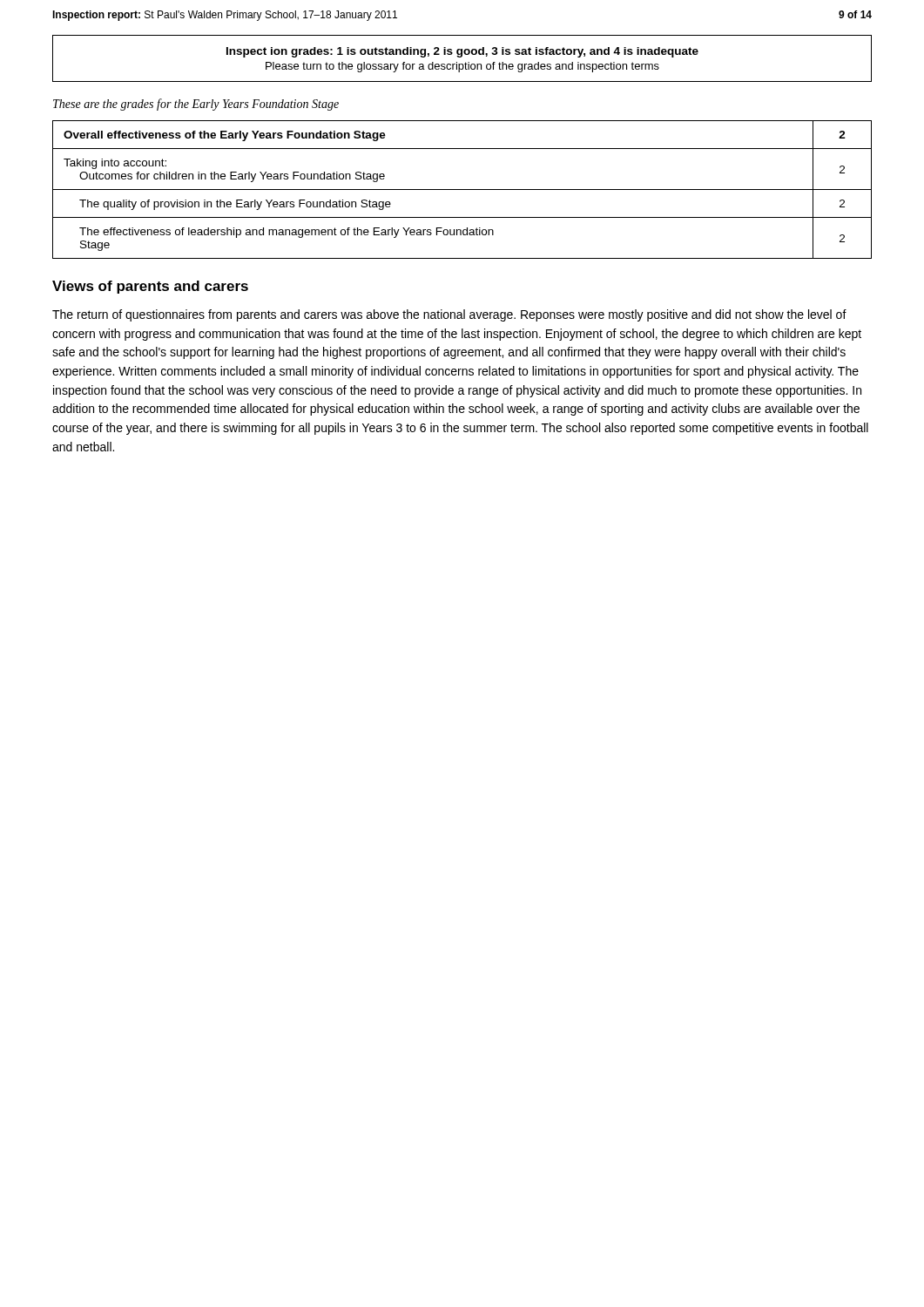This screenshot has height=1307, width=924.
Task: Select the passage starting "The return of questionnaires from parents and"
Action: pos(460,381)
